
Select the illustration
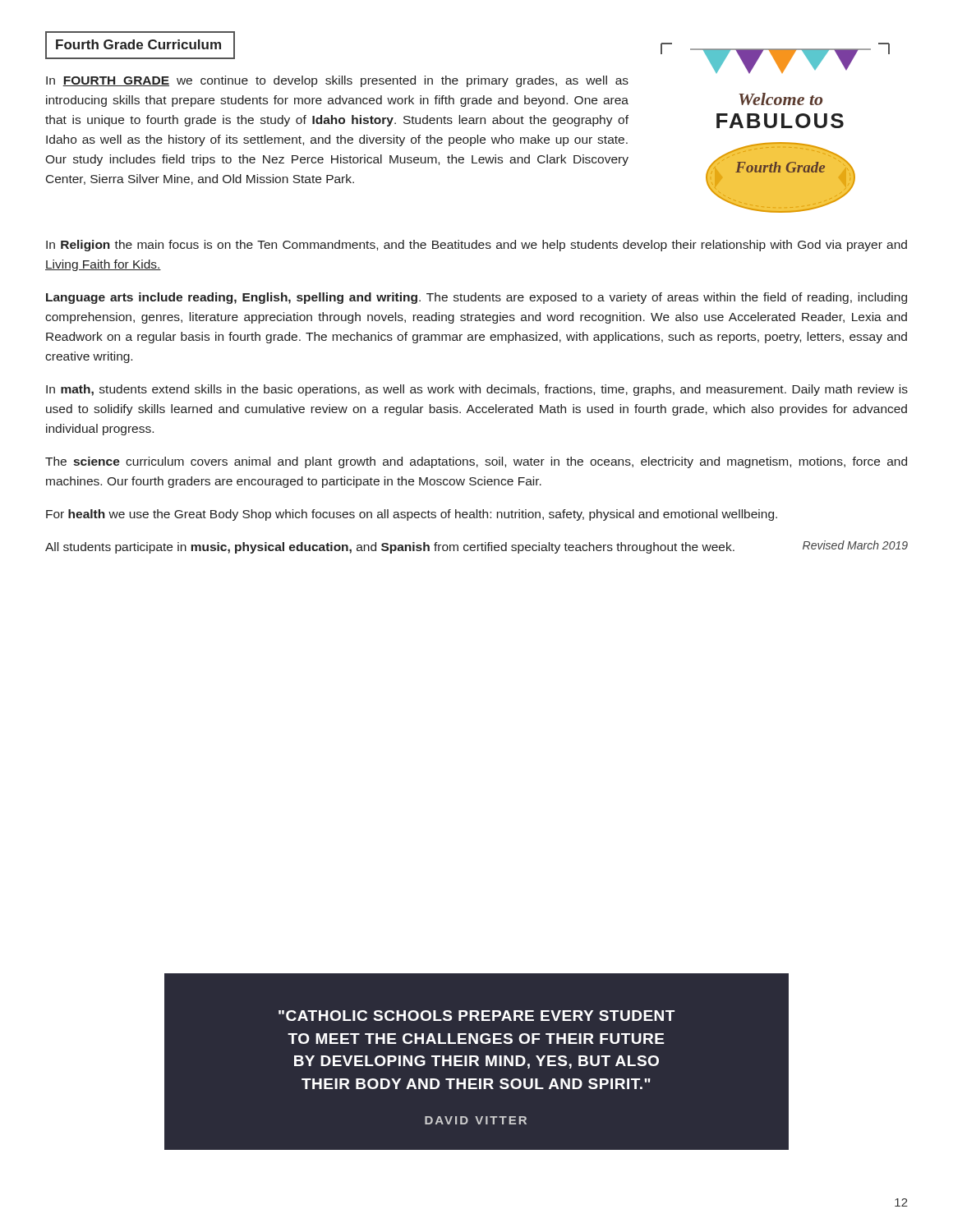(x=780, y=126)
